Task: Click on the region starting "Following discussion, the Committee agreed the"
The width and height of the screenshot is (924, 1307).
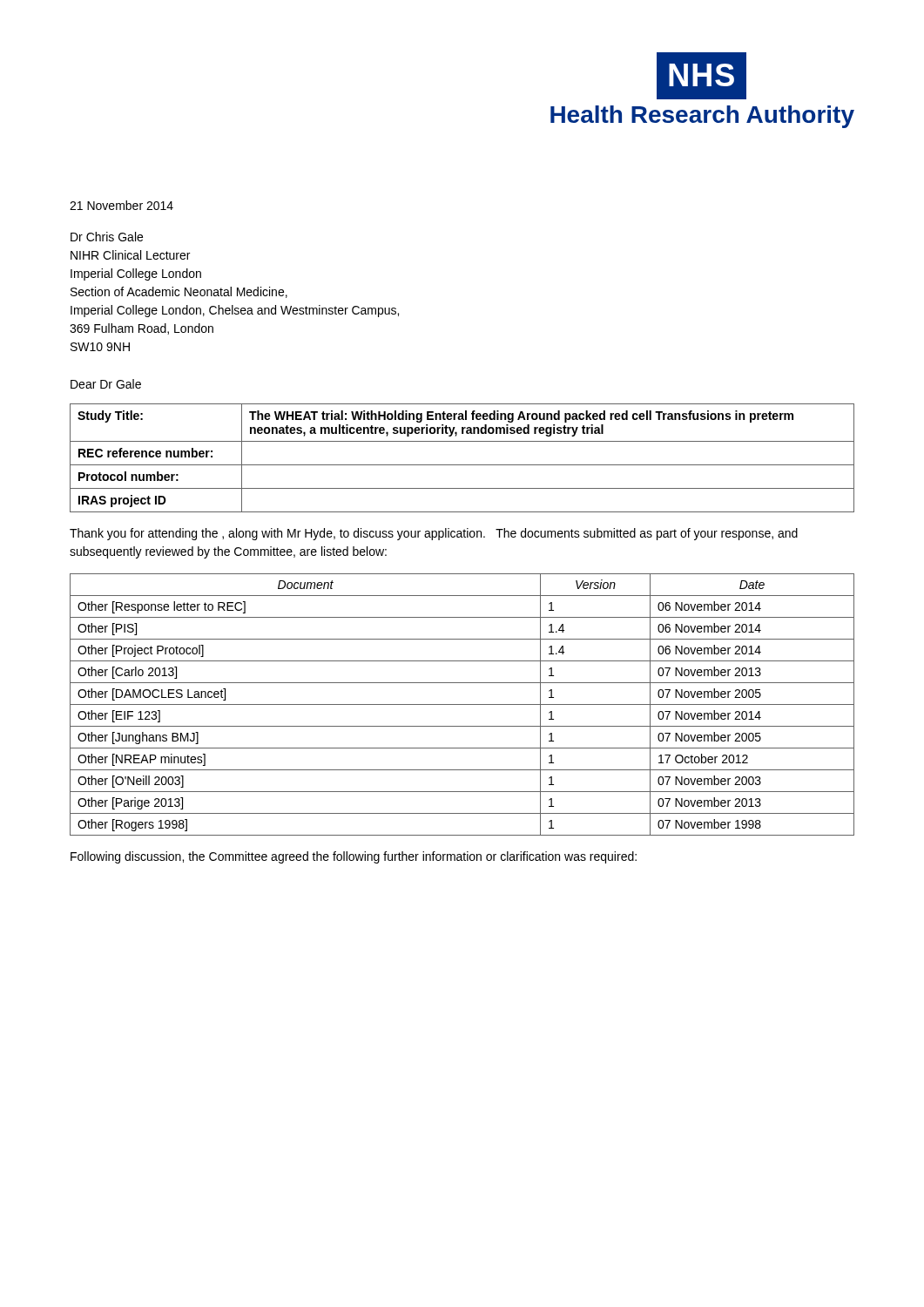Action: click(x=354, y=857)
